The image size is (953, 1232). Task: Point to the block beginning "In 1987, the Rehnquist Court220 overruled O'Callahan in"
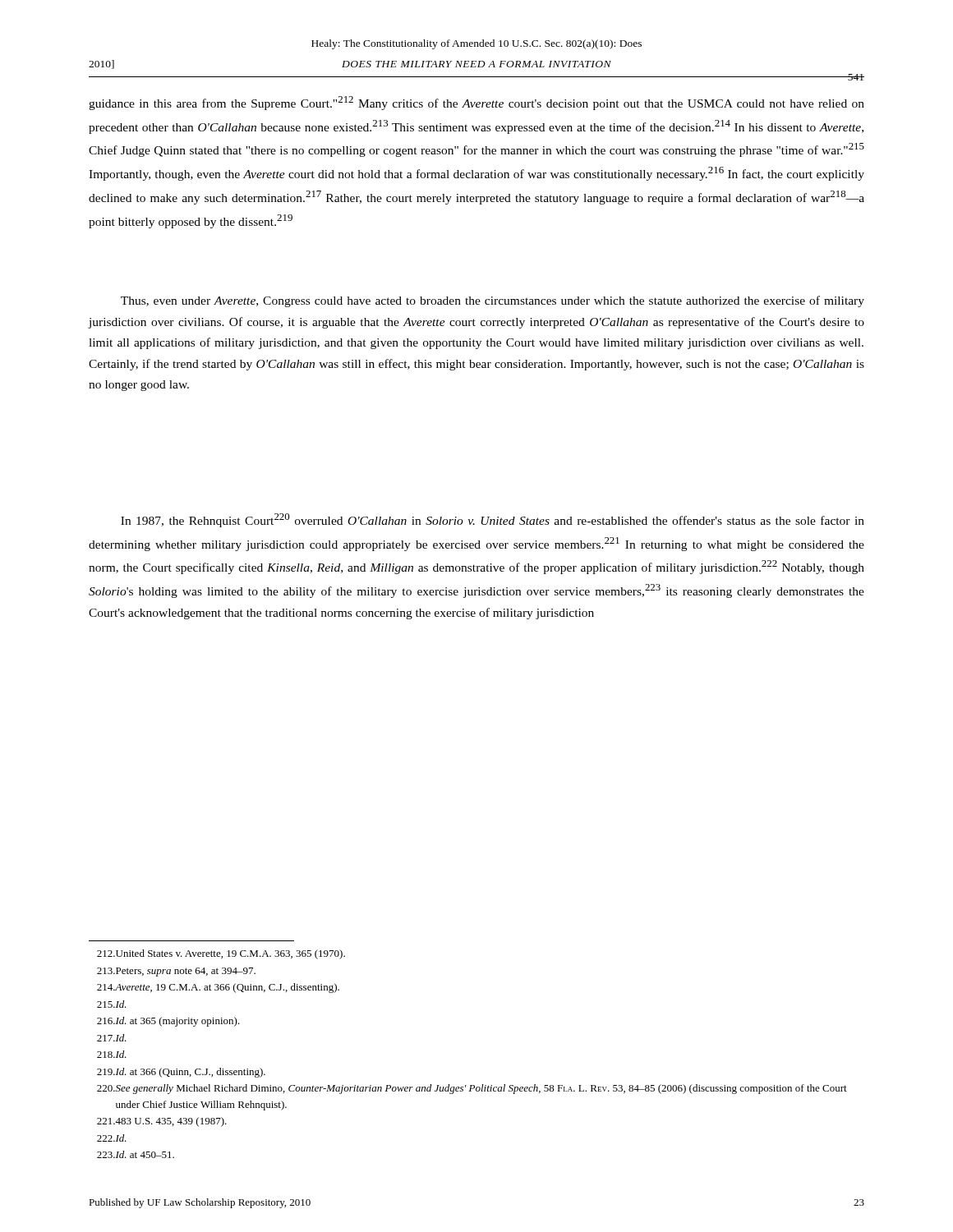point(476,565)
